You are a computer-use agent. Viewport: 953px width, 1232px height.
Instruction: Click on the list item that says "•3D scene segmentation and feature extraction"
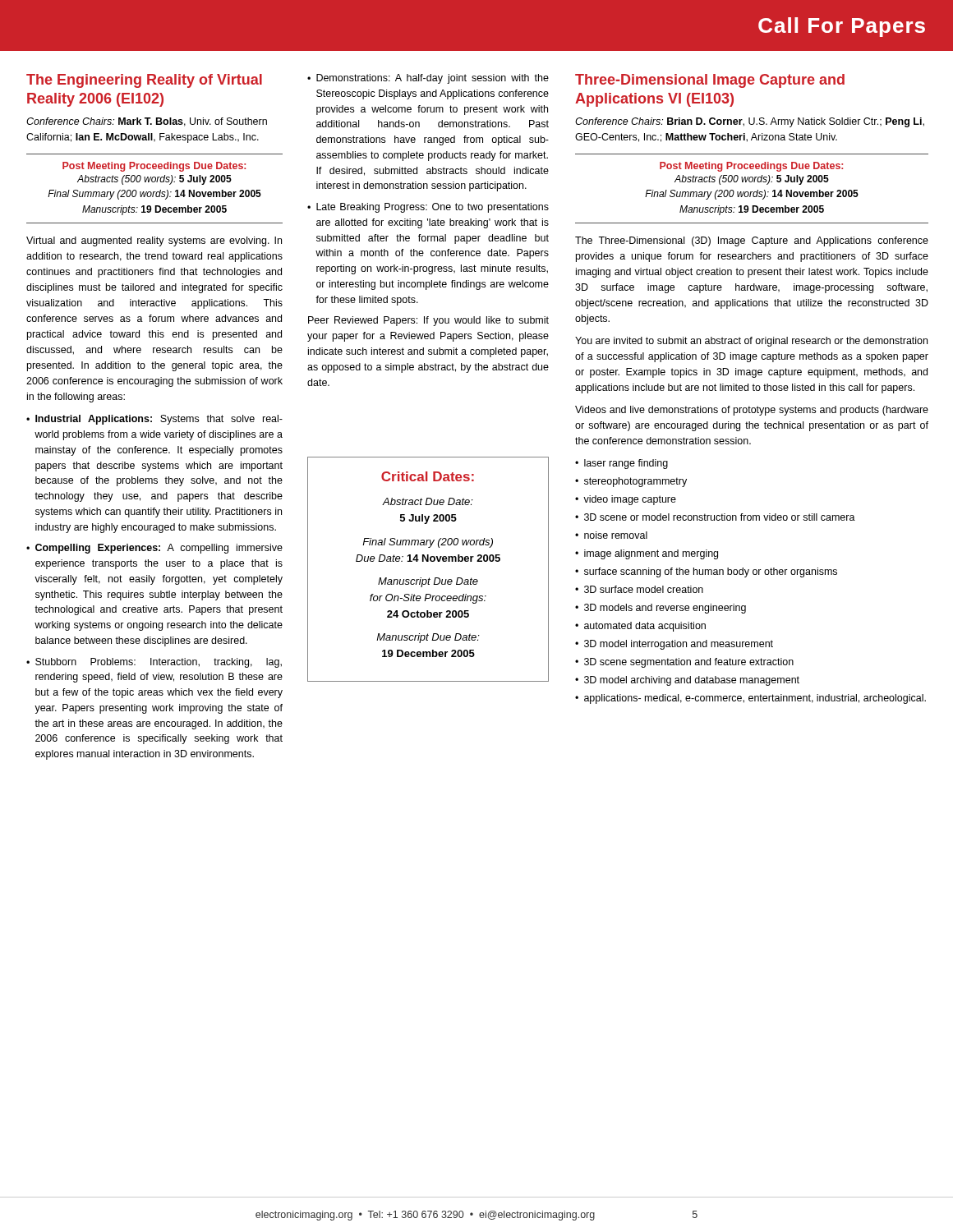click(x=684, y=663)
